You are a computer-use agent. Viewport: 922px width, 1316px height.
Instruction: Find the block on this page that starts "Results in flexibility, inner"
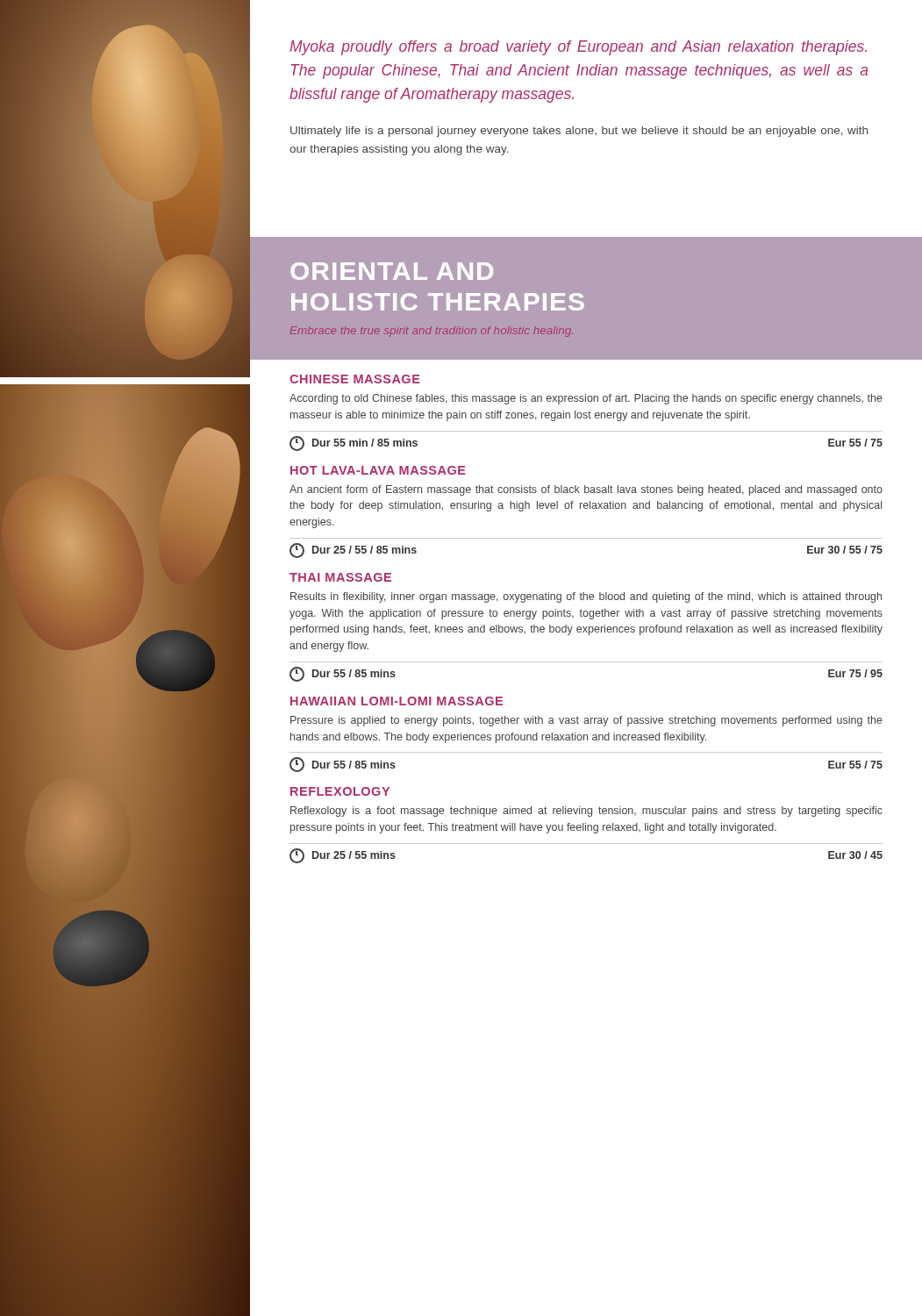tap(586, 621)
